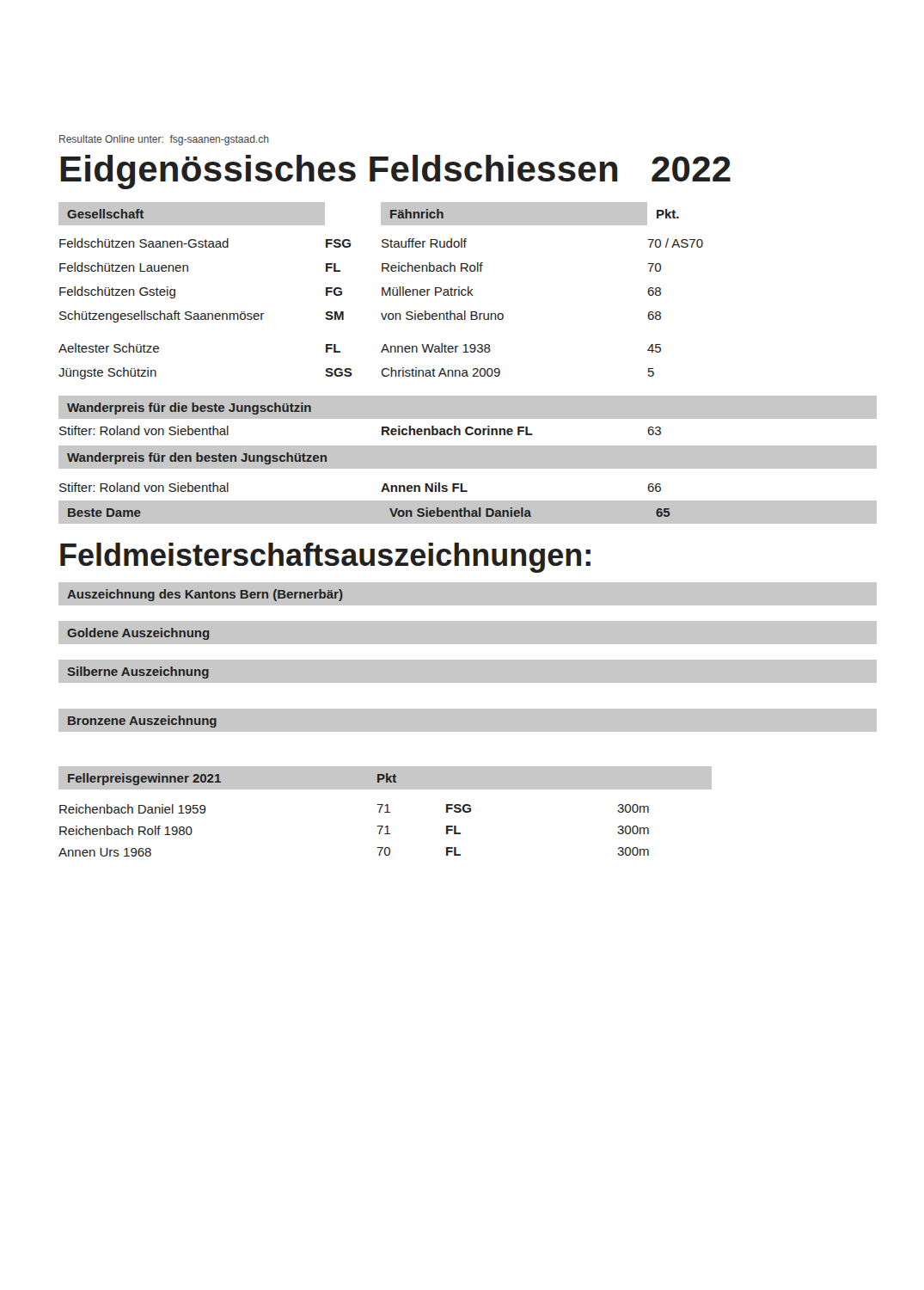Navigate to the block starting "Bronzene Auszeichnung"
The width and height of the screenshot is (924, 1290).
142,720
